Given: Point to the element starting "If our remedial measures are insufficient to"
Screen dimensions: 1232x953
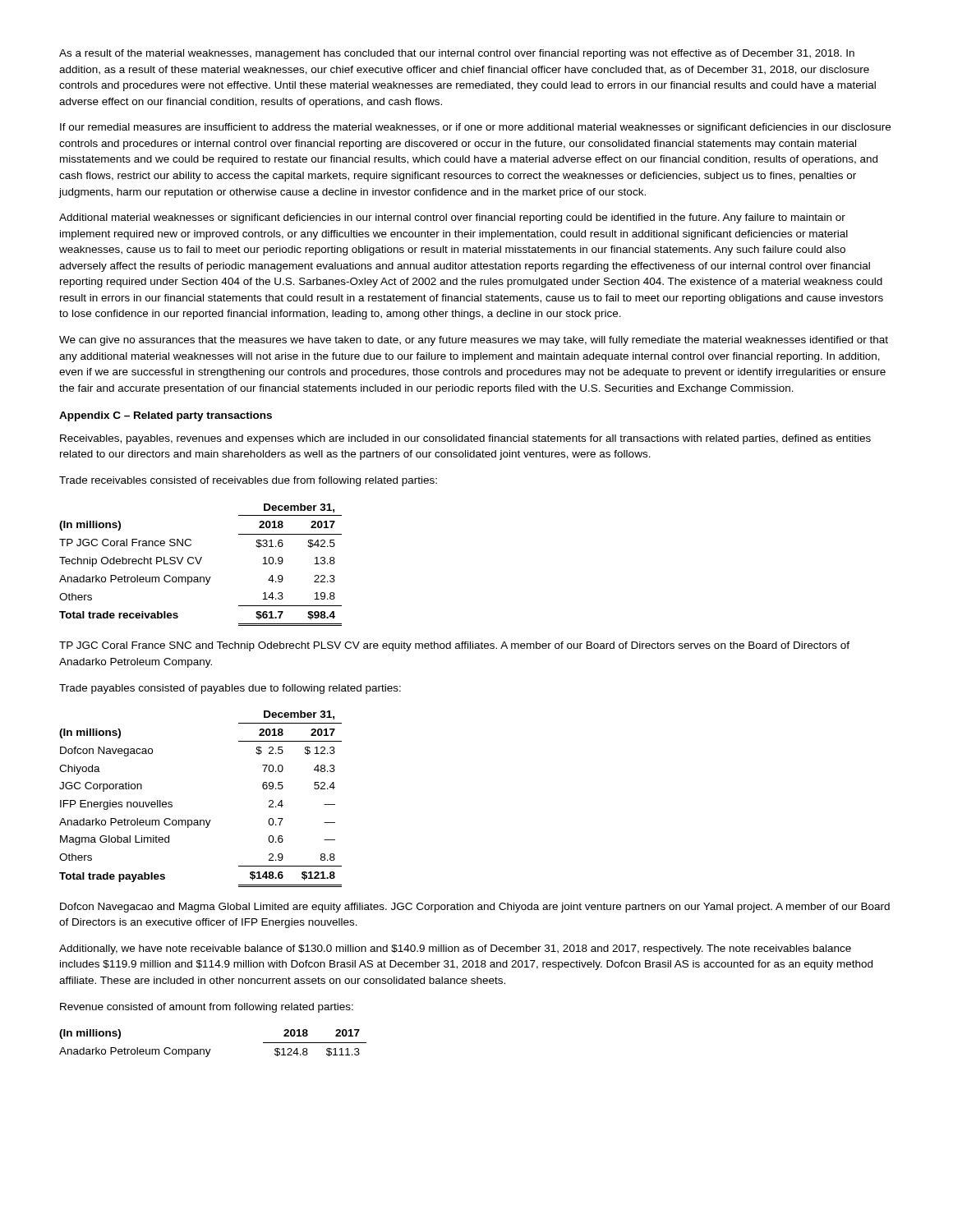Looking at the screenshot, I should 475,159.
